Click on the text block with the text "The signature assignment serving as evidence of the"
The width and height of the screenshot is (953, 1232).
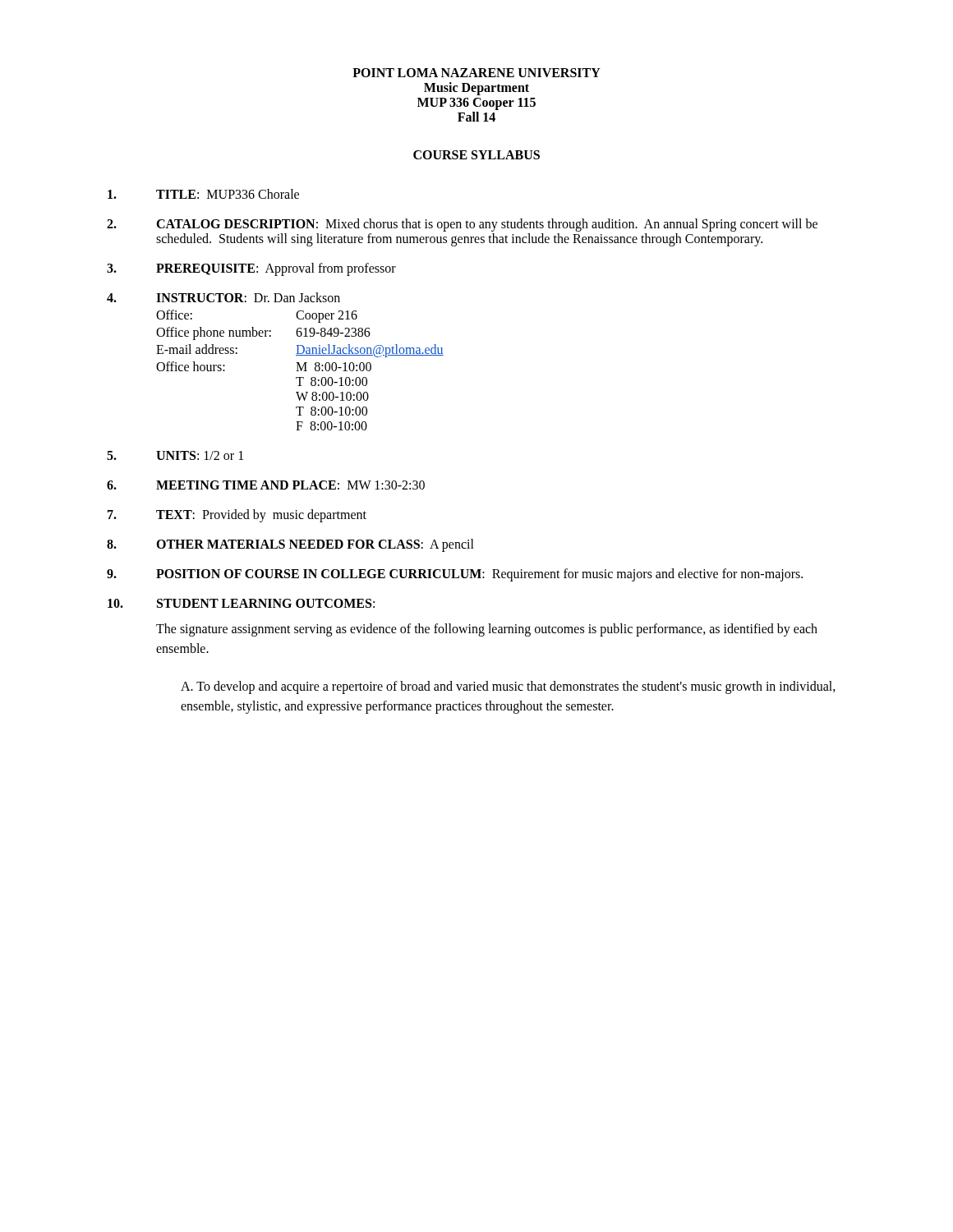[487, 639]
